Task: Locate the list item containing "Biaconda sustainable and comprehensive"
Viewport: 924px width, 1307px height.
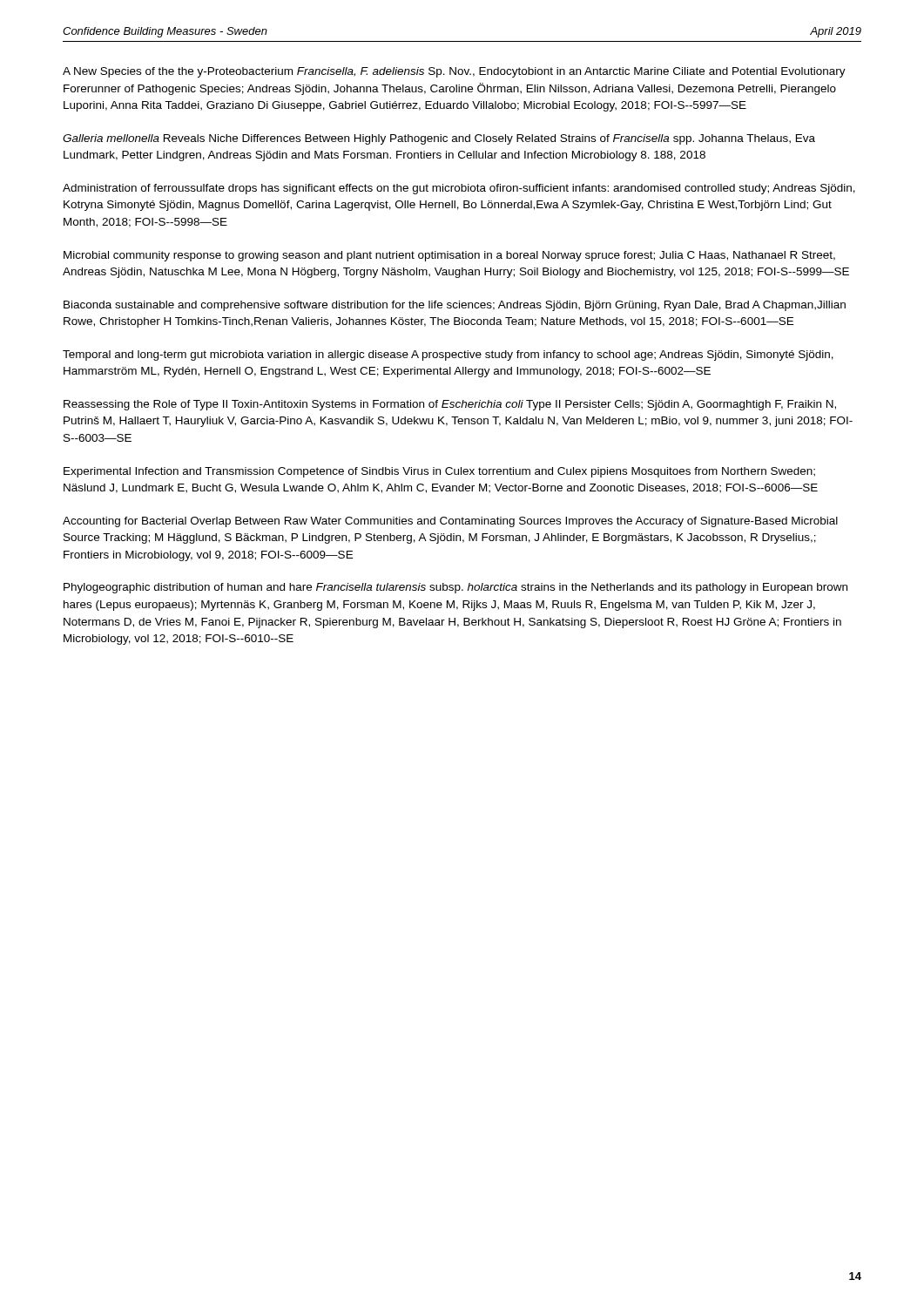Action: 455,313
